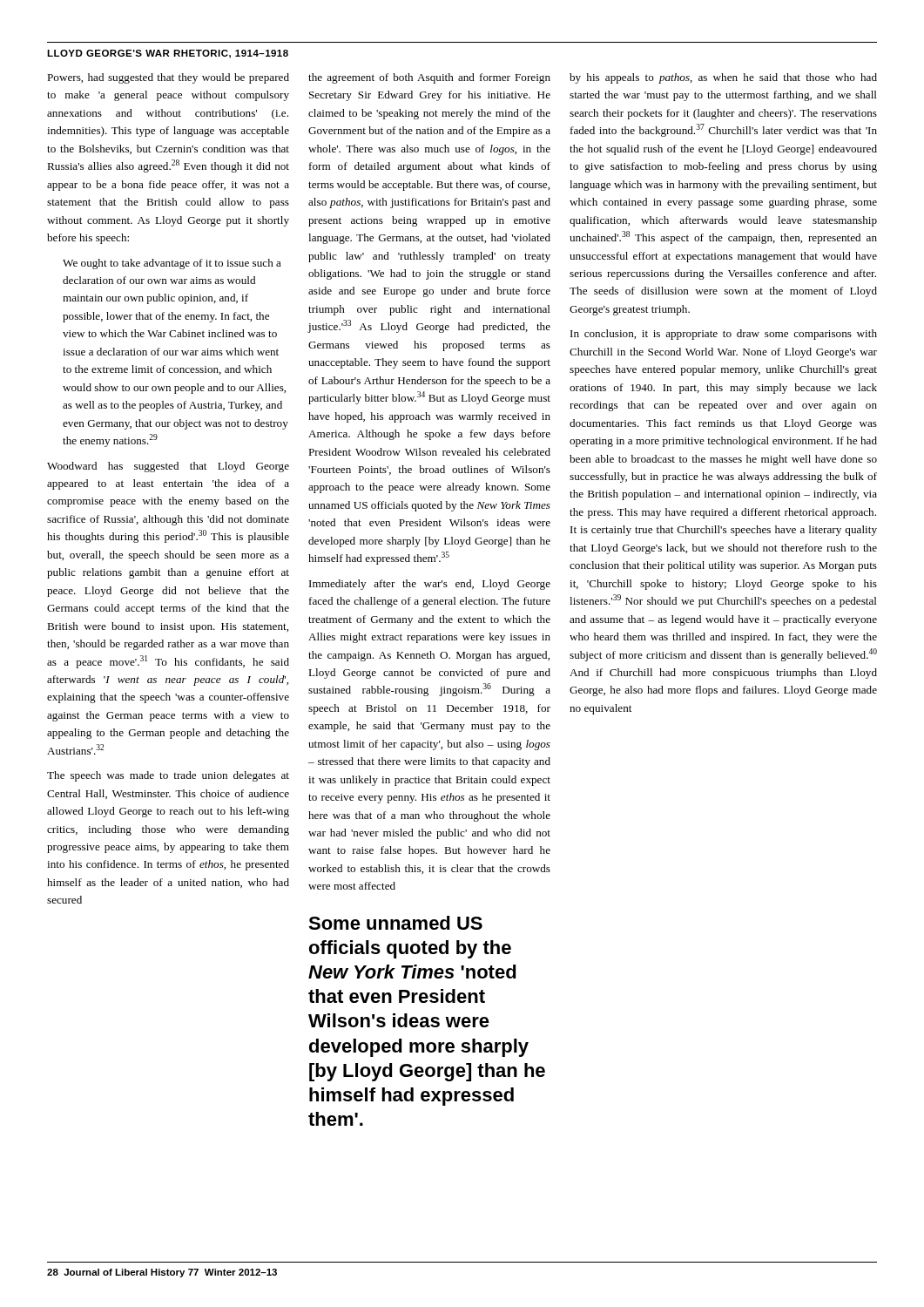Find the text block starting "Some unnamed US officials quoted by the"

429,1022
